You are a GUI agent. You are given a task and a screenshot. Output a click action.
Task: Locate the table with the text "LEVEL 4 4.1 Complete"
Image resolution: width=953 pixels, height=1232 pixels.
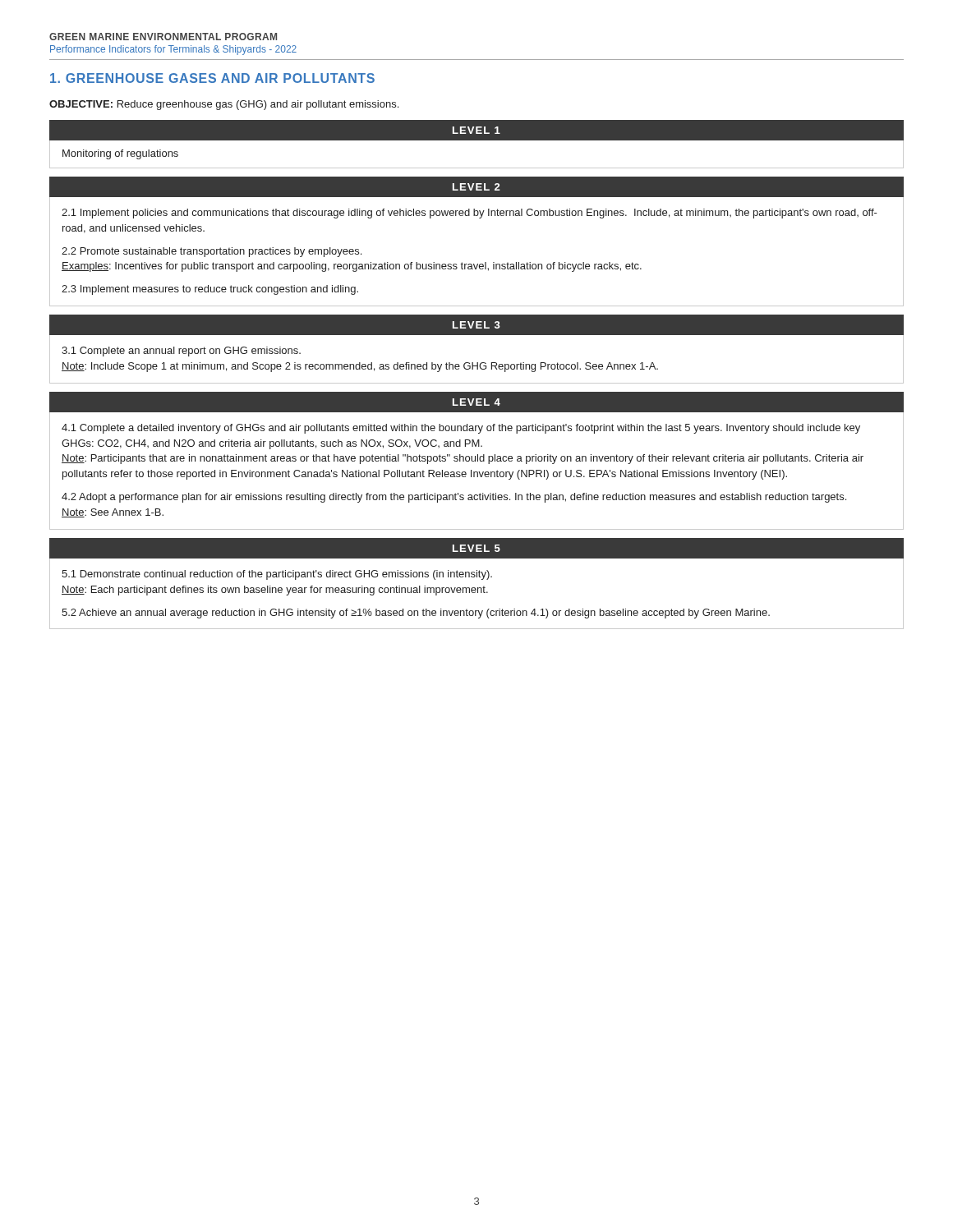click(476, 461)
